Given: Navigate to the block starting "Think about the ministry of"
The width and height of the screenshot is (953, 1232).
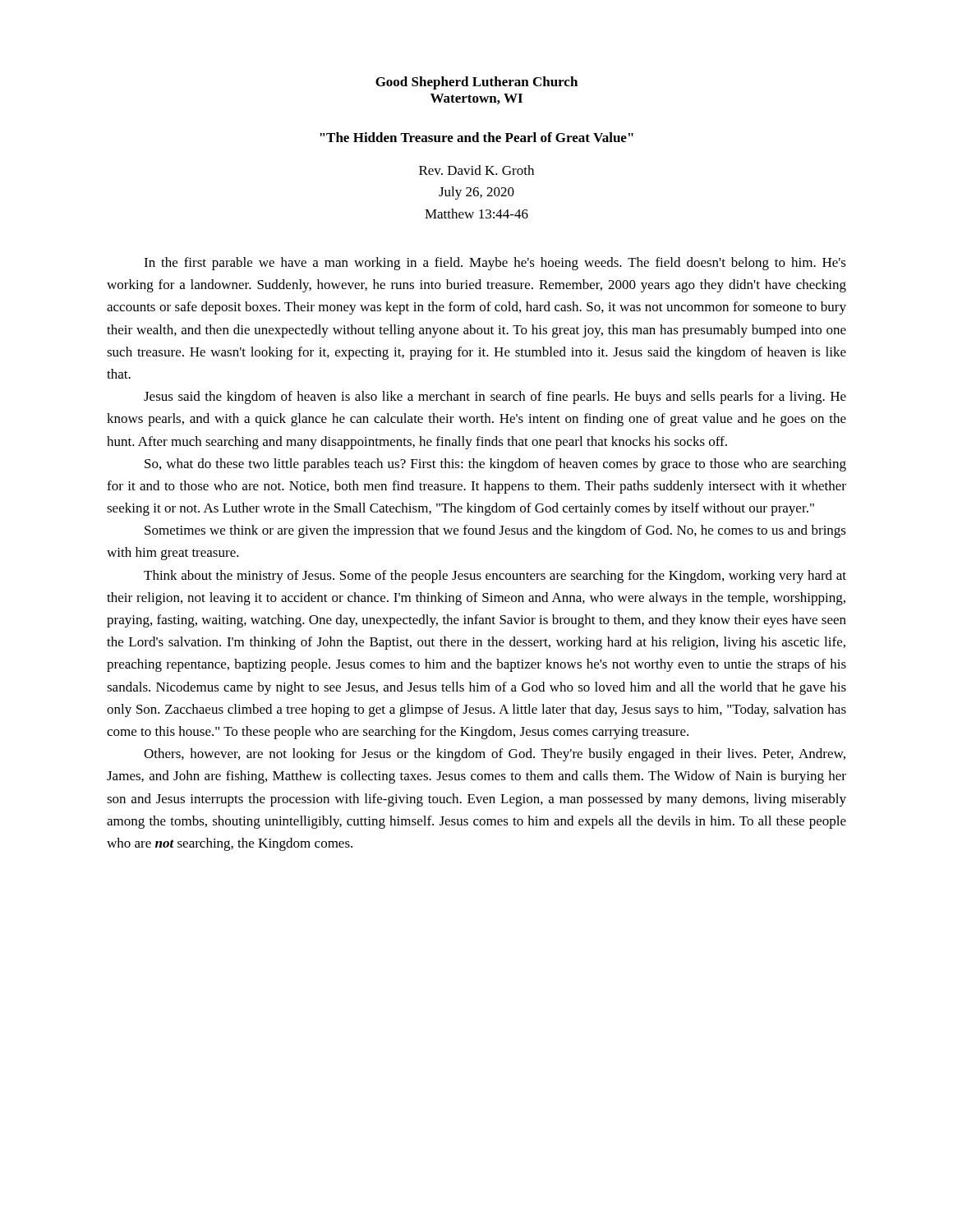Looking at the screenshot, I should tap(476, 653).
